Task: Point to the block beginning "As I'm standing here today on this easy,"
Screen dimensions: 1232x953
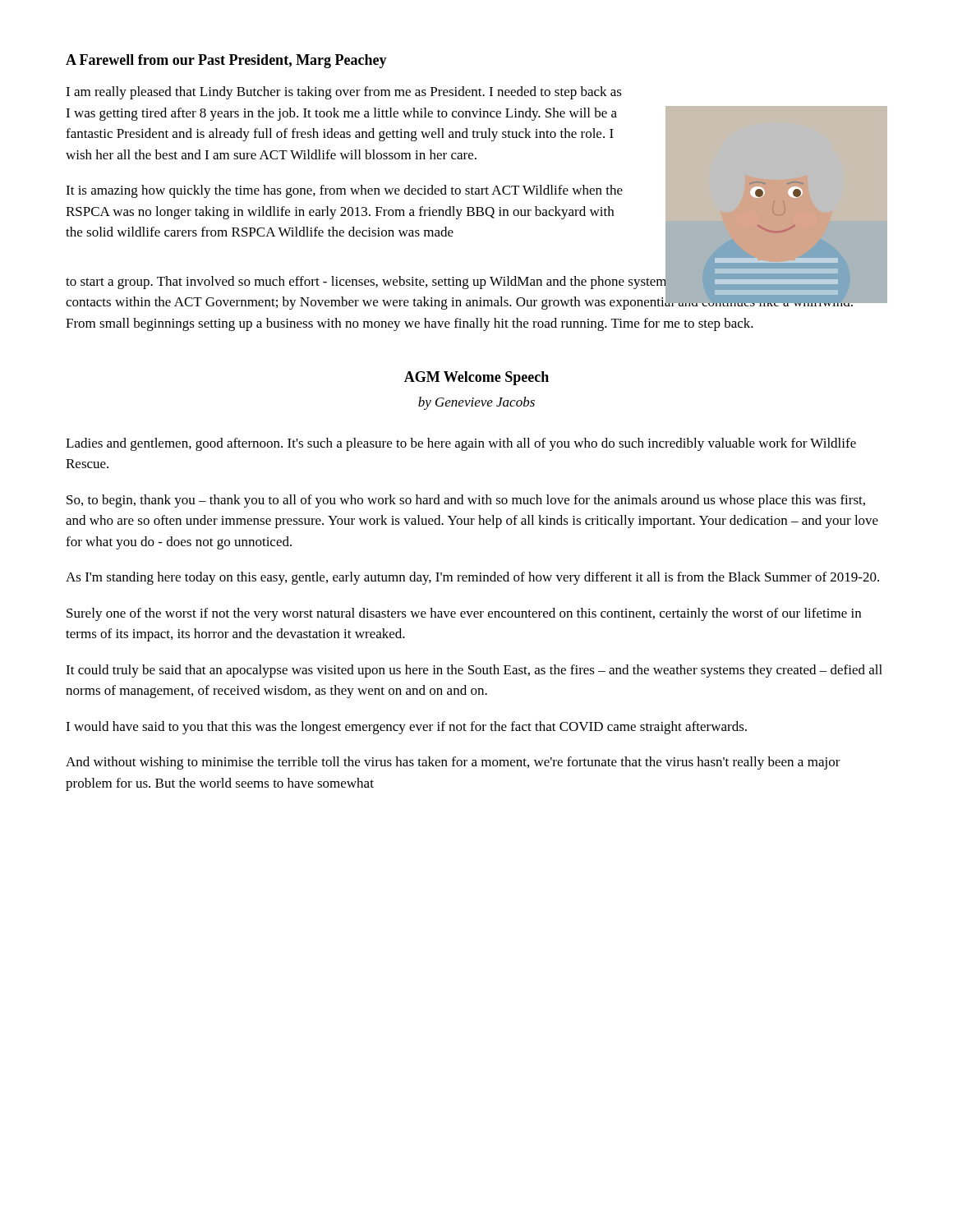Action: (x=473, y=577)
